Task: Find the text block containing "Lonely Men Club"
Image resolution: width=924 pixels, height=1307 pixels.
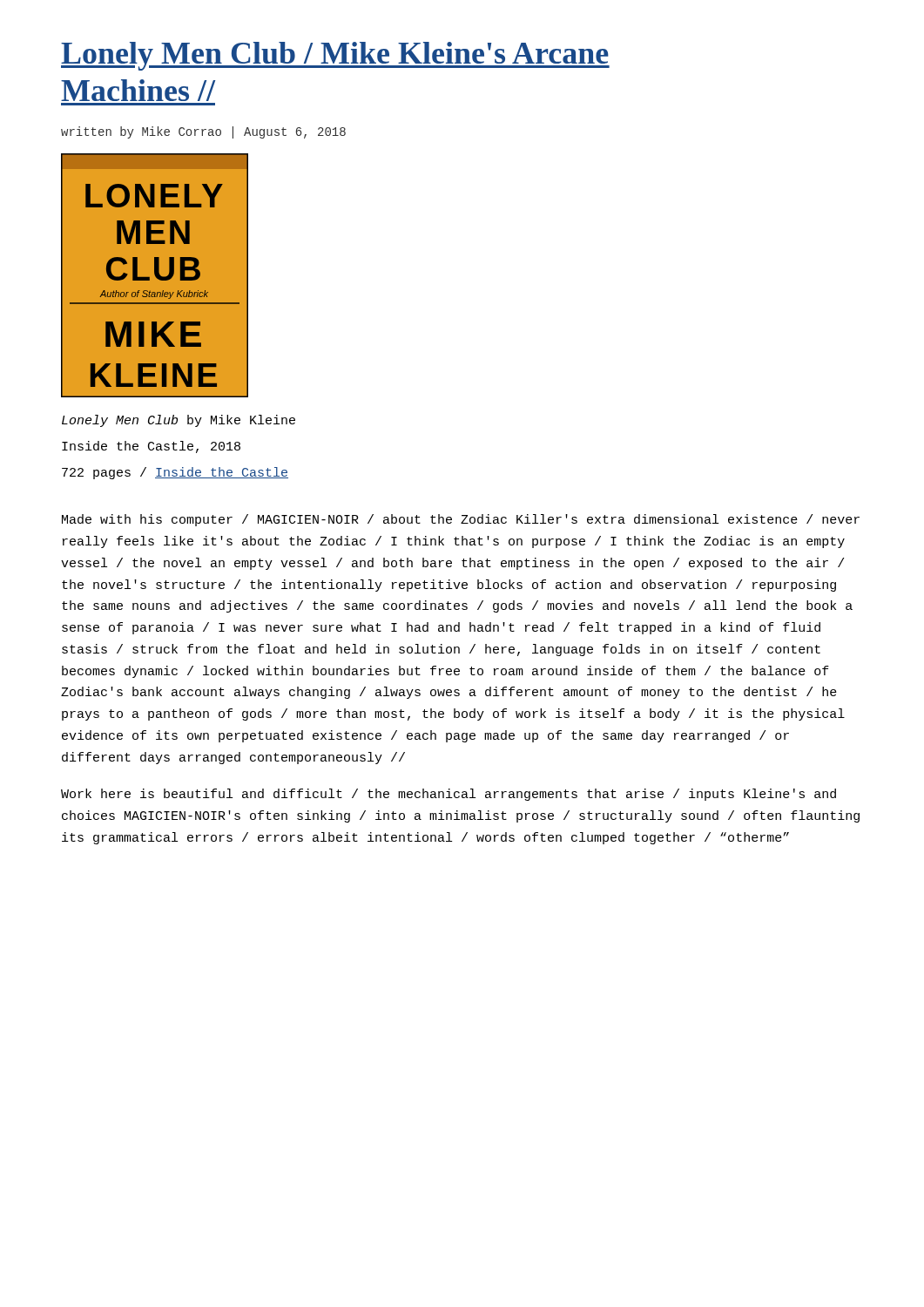Action: pos(179,422)
